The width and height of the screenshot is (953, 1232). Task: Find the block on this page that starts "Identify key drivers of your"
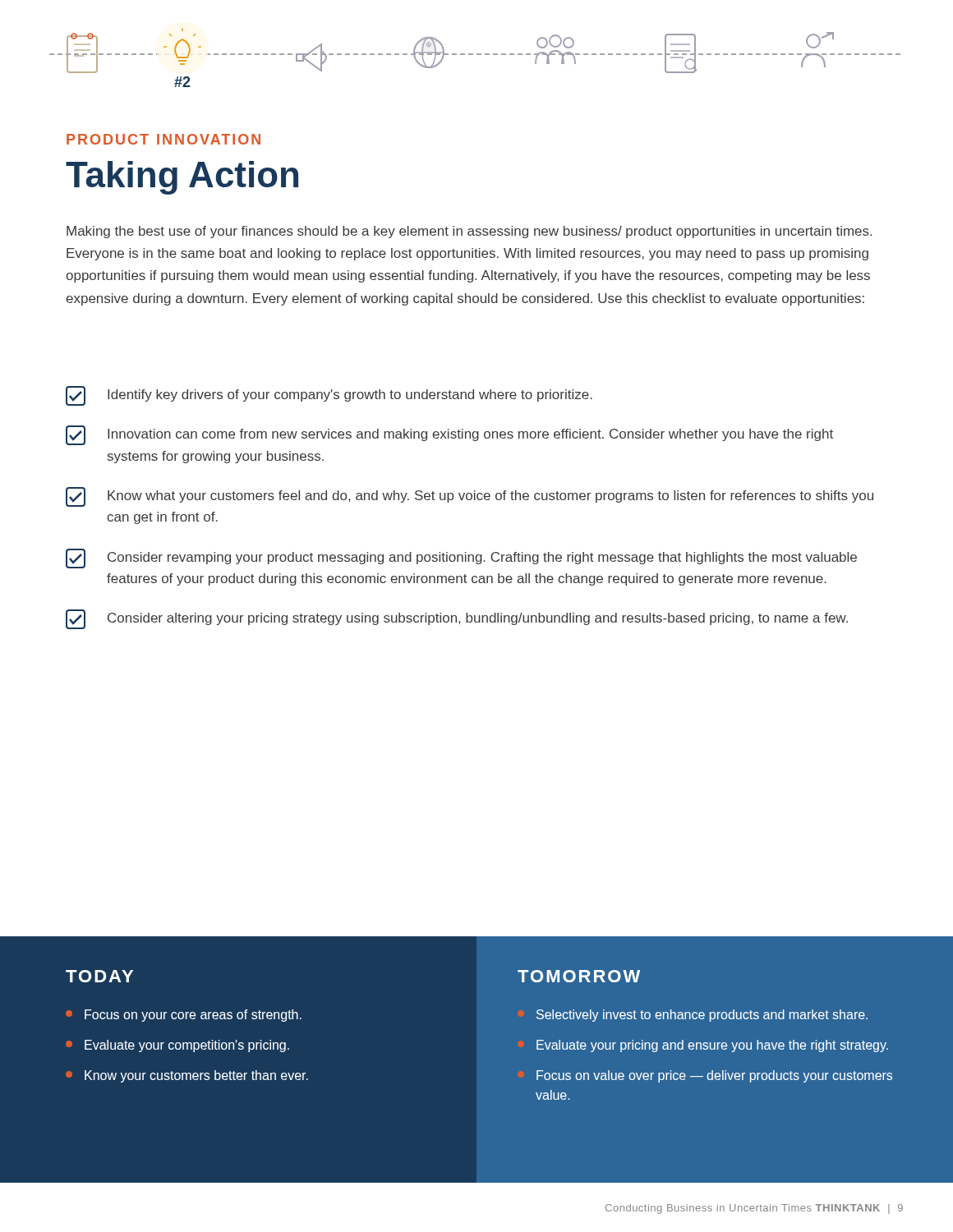tap(329, 395)
